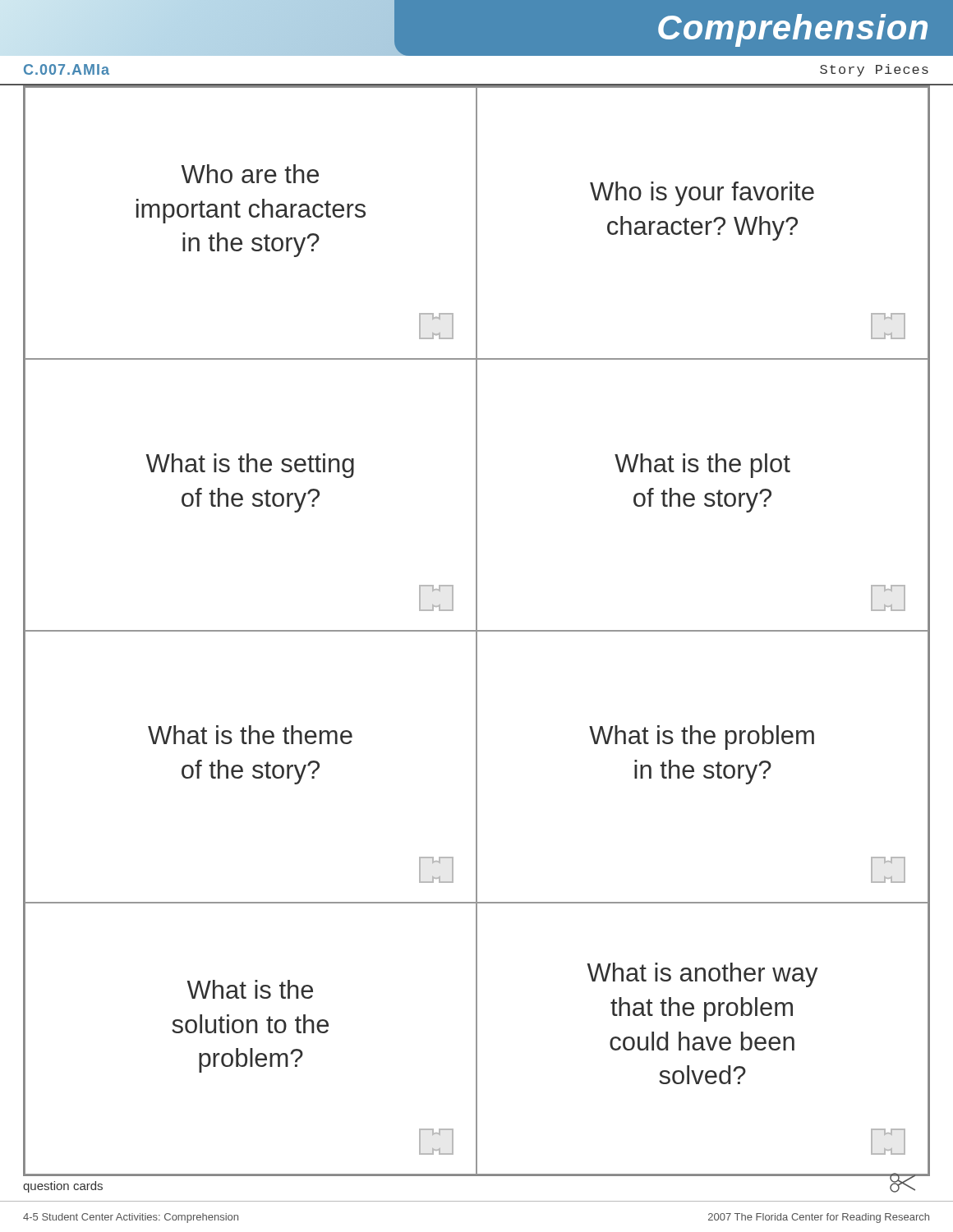This screenshot has width=953, height=1232.
Task: Locate the text "What is the themeof the story?"
Action: coord(304,772)
